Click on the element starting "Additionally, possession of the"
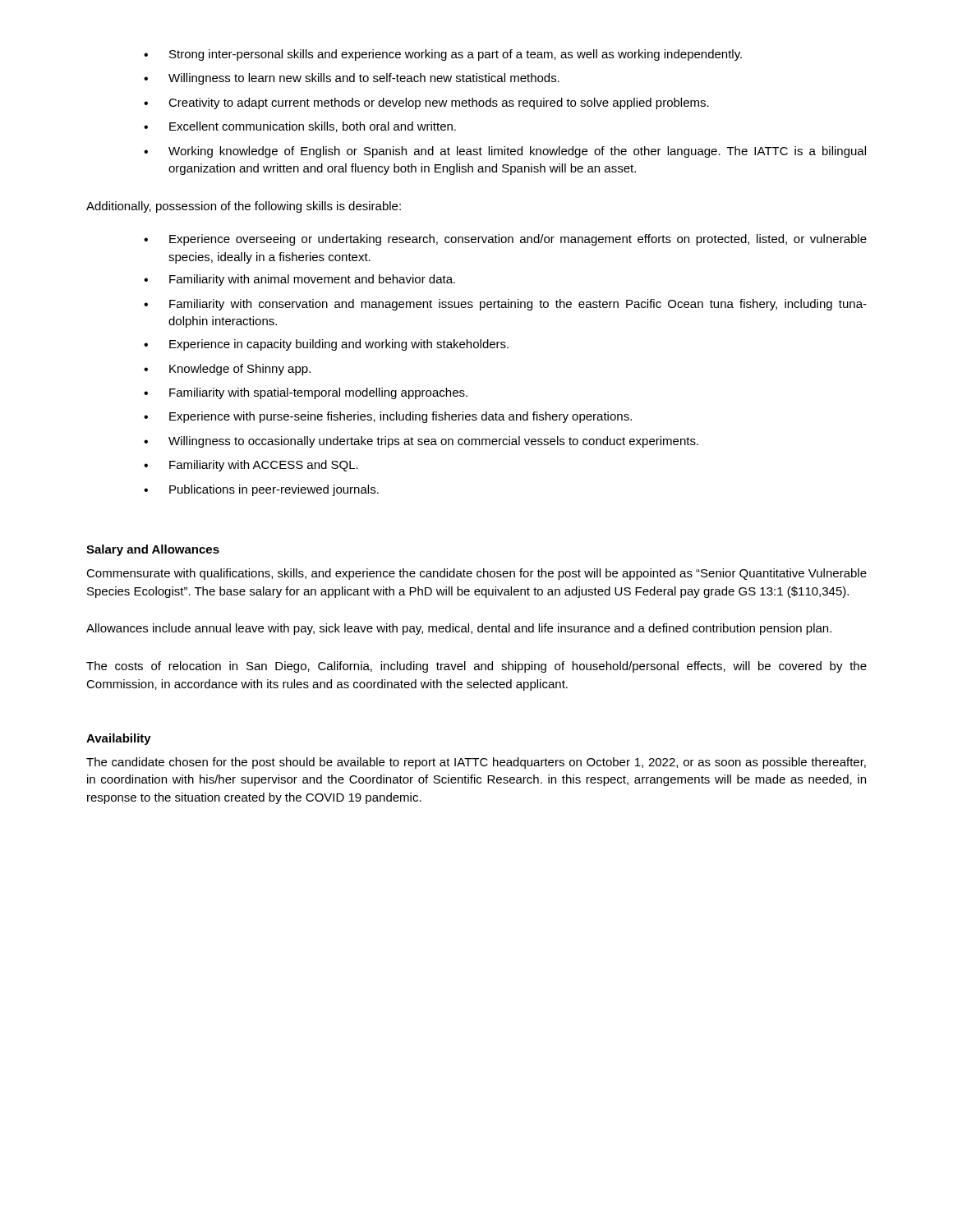 [x=244, y=206]
